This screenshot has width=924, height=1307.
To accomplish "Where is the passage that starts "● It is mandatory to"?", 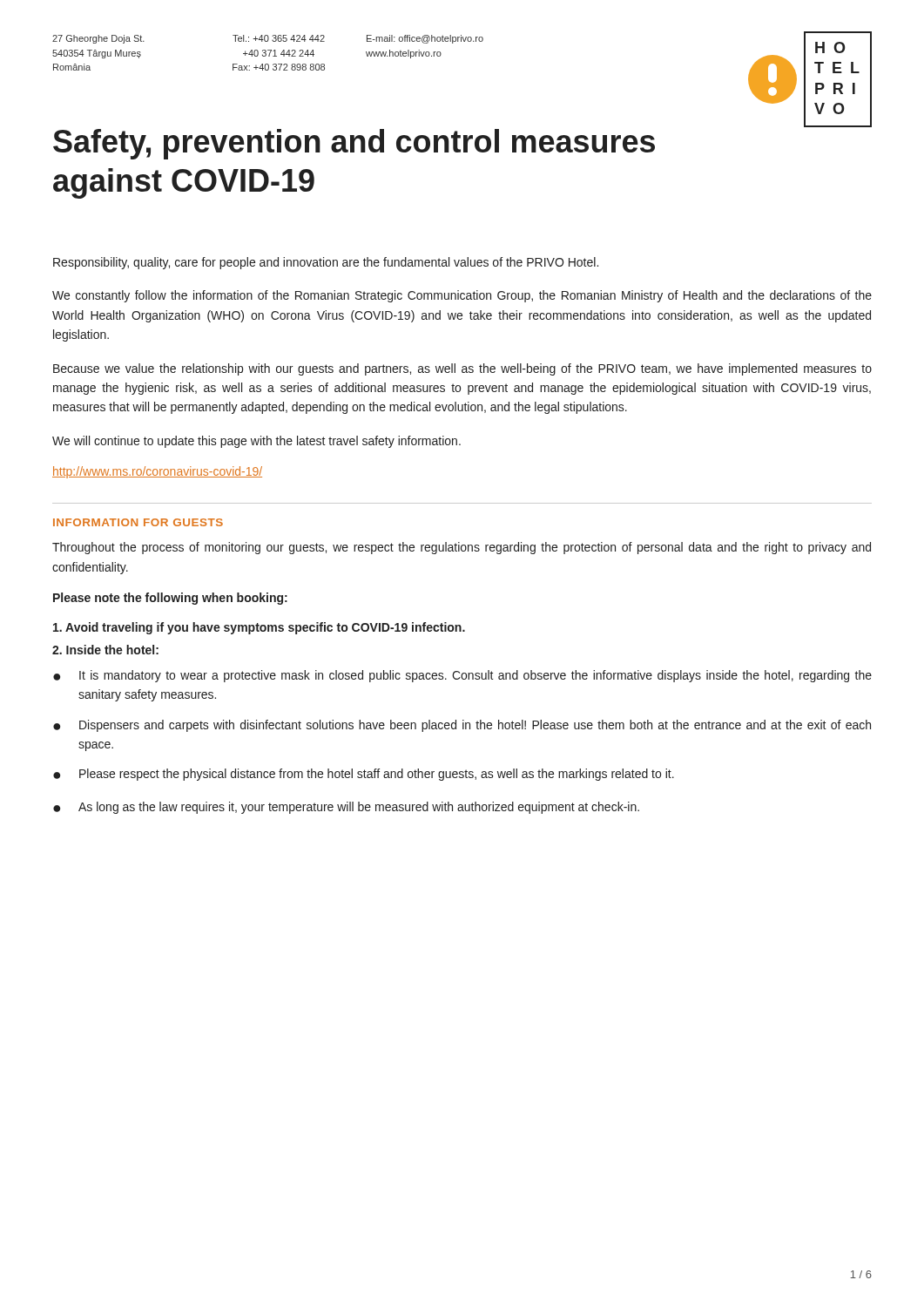I will 462,685.
